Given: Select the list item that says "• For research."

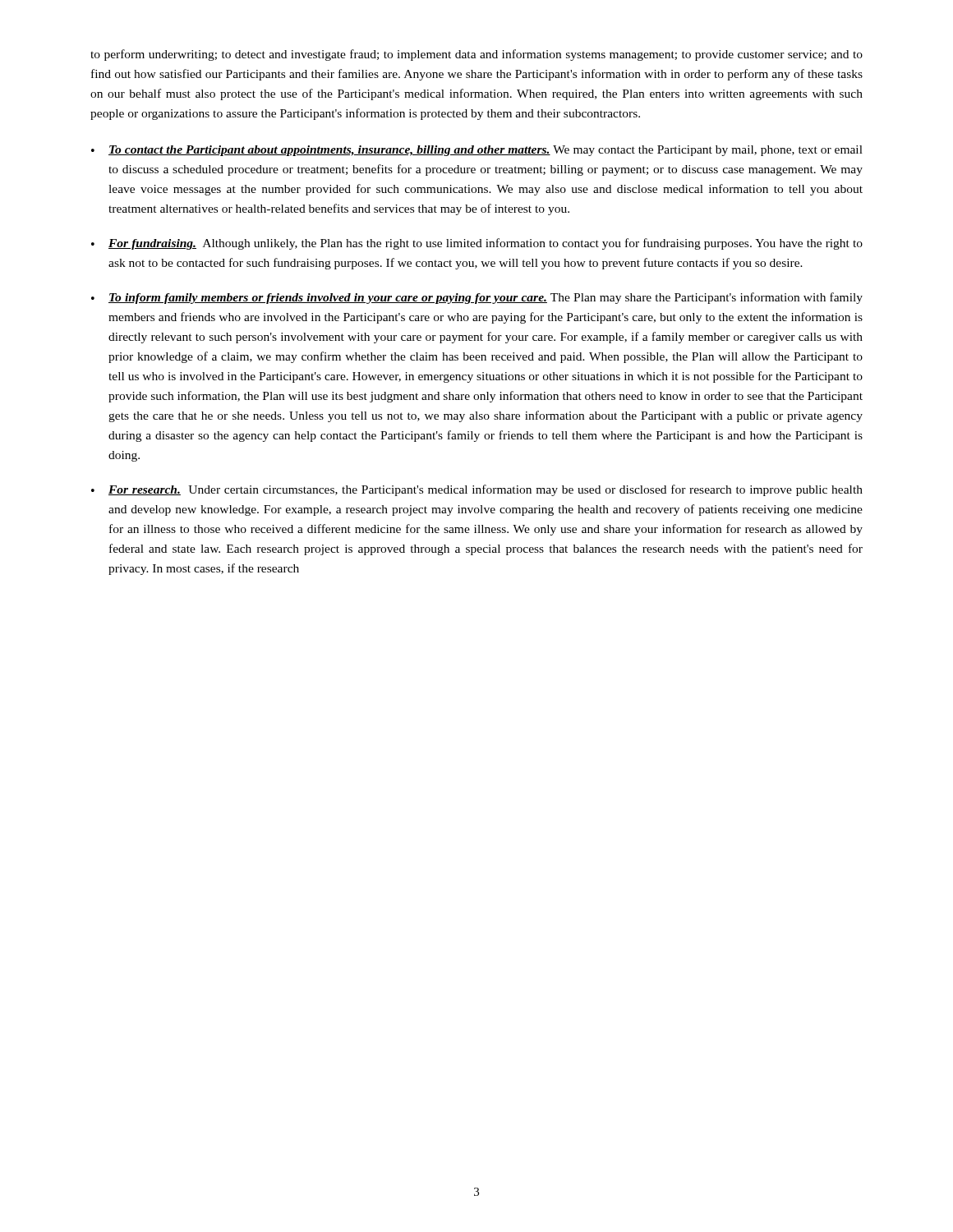Looking at the screenshot, I should tap(476, 529).
